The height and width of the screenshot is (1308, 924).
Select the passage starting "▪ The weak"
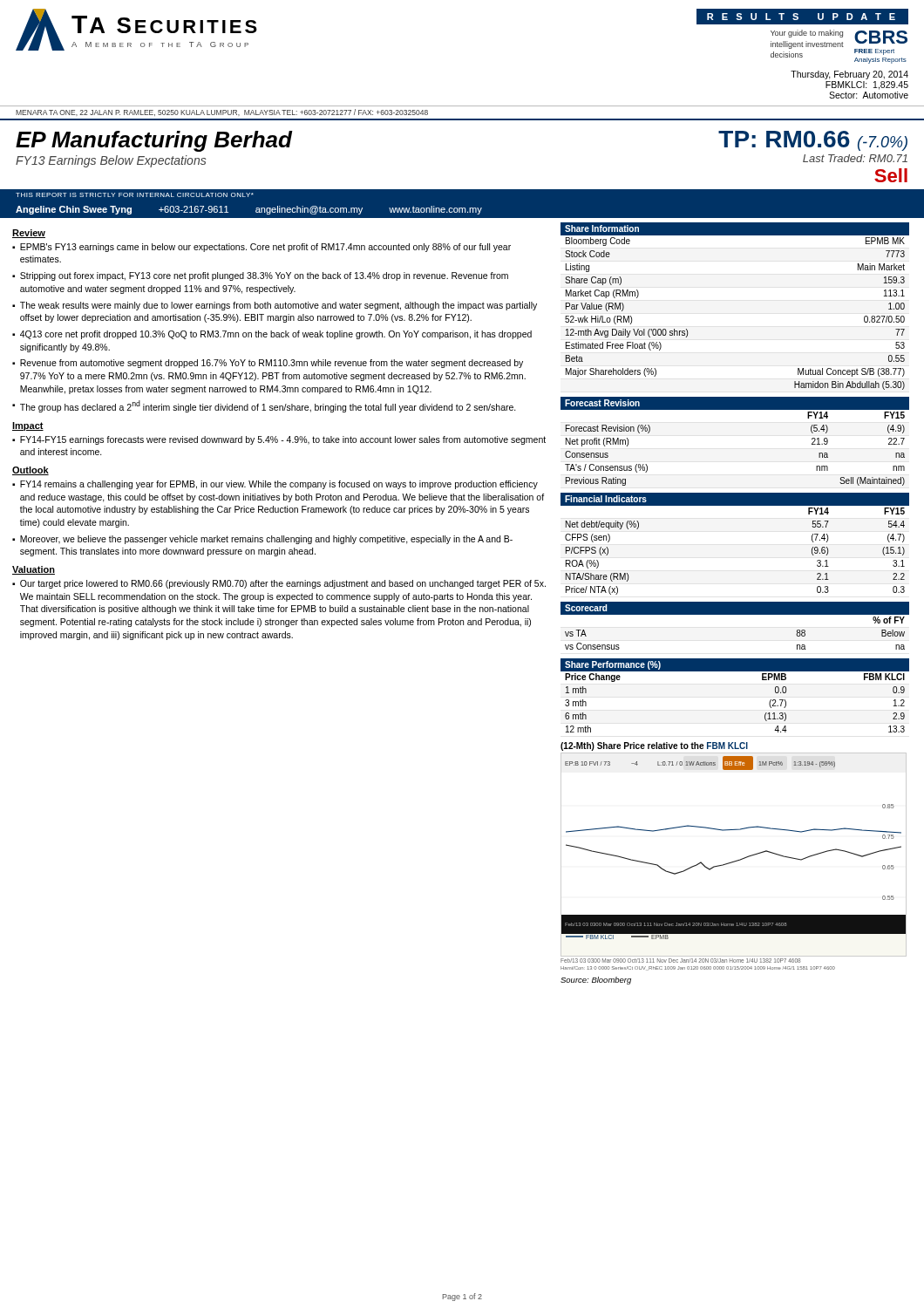(x=280, y=312)
